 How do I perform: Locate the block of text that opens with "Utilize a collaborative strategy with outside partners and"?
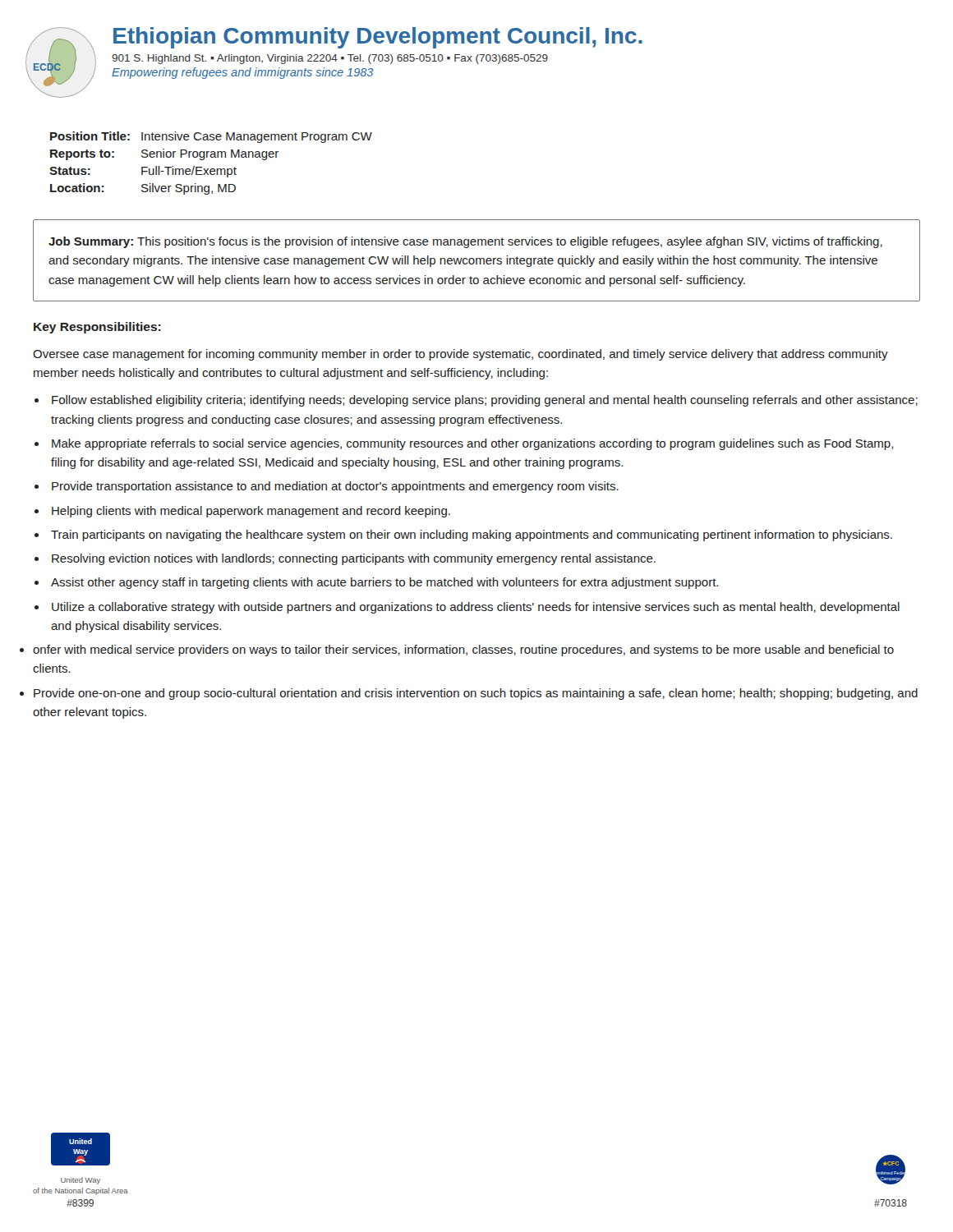475,616
